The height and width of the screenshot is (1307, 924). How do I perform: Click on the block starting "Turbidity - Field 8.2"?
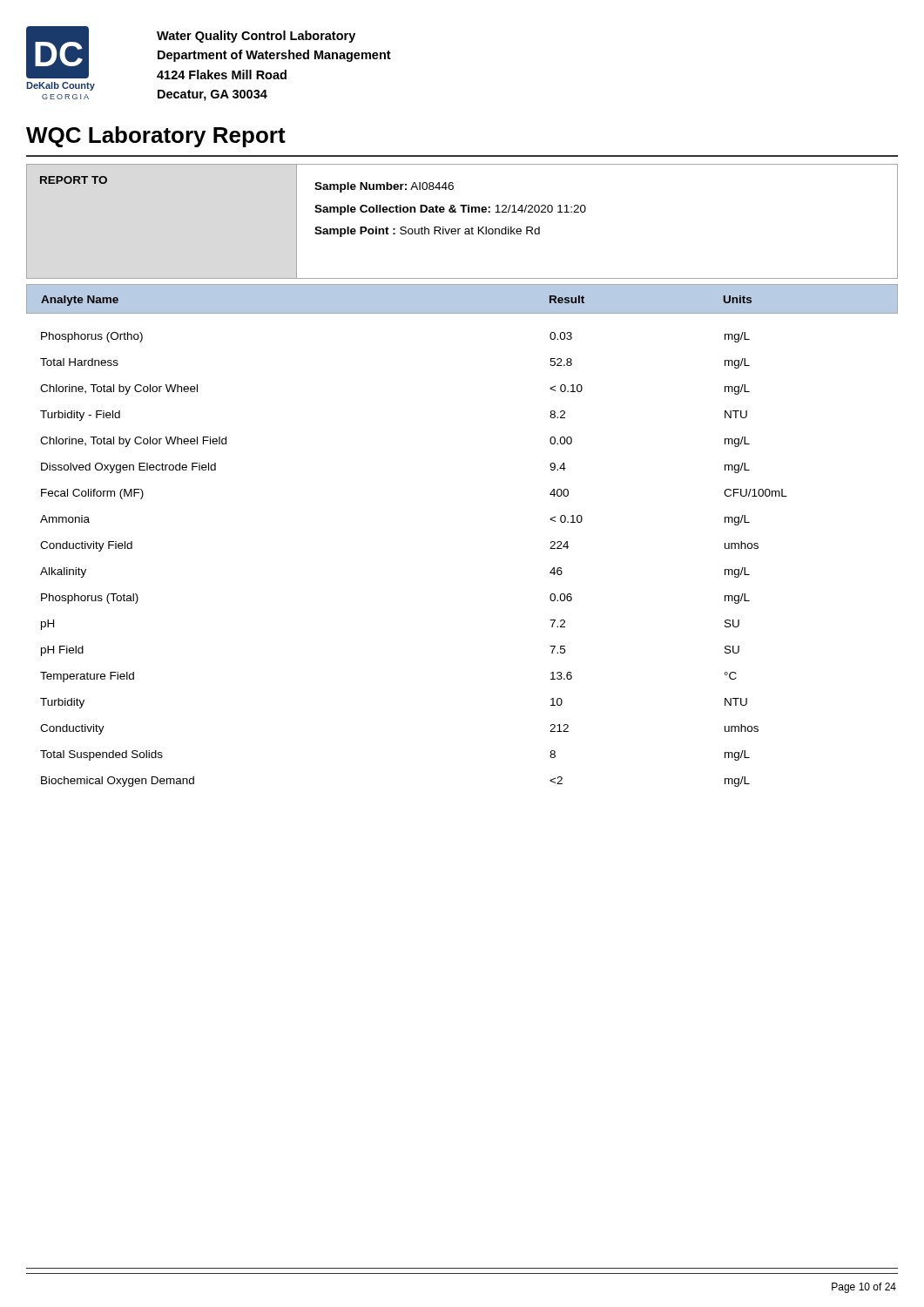click(x=81, y=415)
